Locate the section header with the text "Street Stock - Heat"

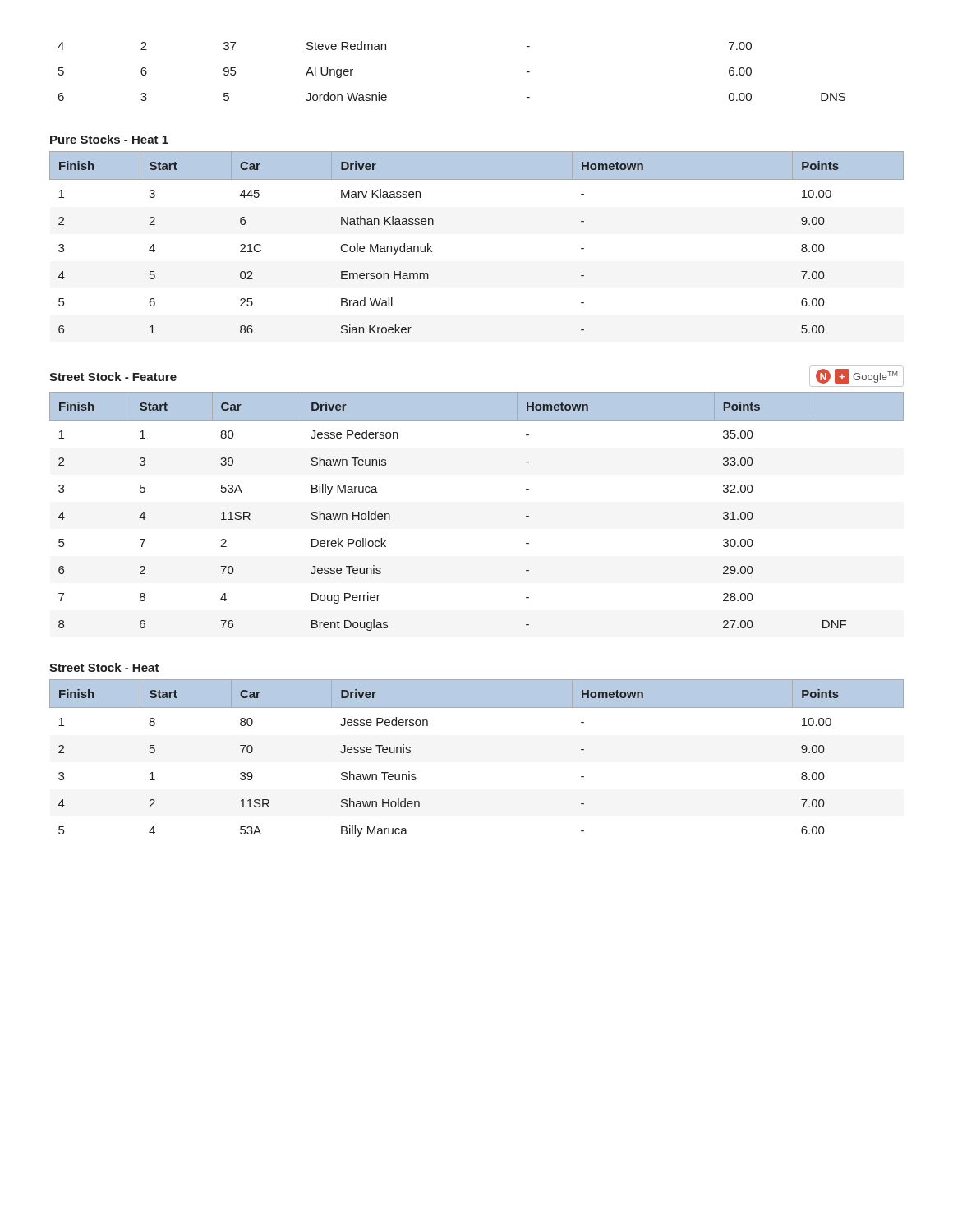pos(104,667)
